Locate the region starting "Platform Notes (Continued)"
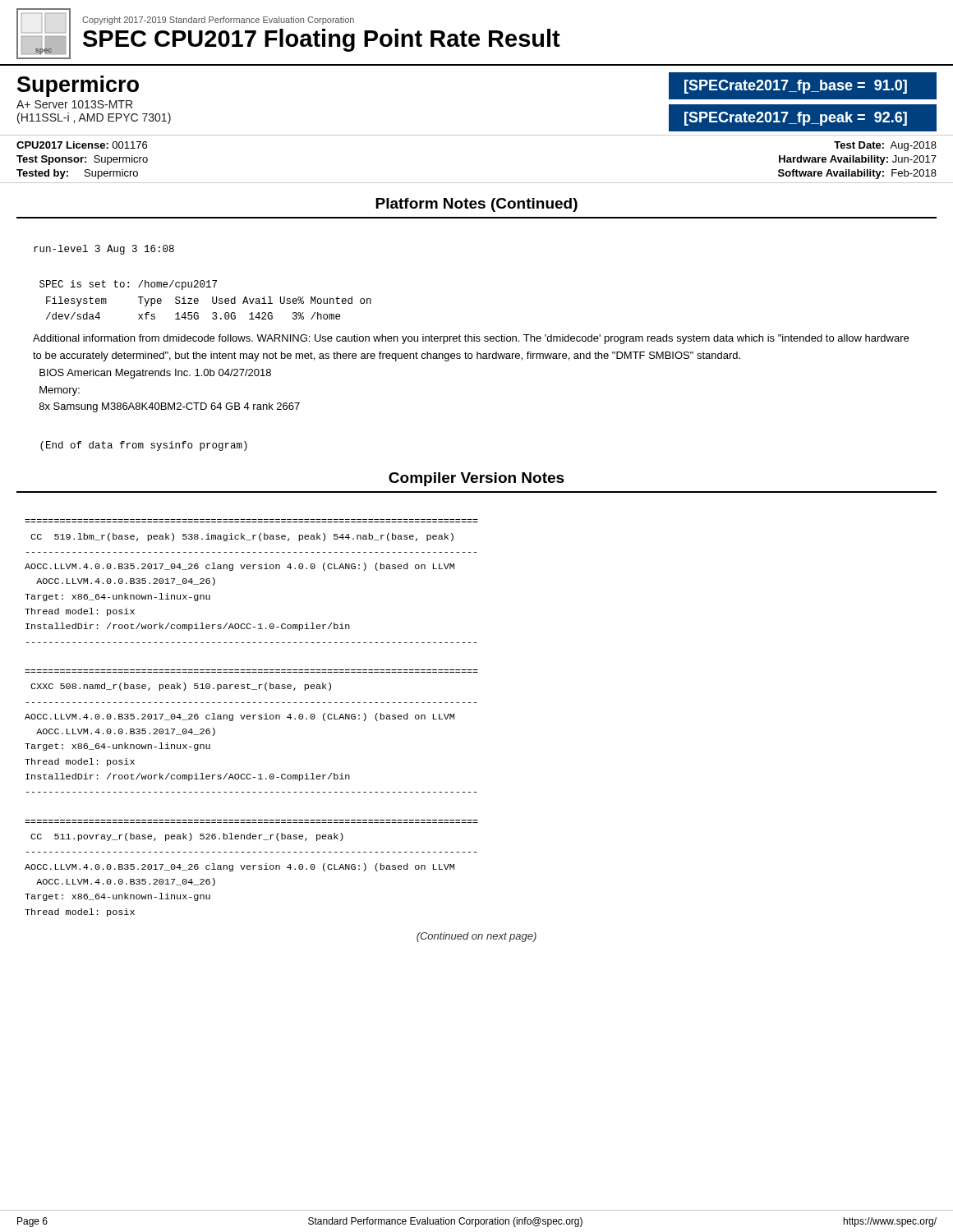Screen dimensions: 1232x953 tap(476, 203)
